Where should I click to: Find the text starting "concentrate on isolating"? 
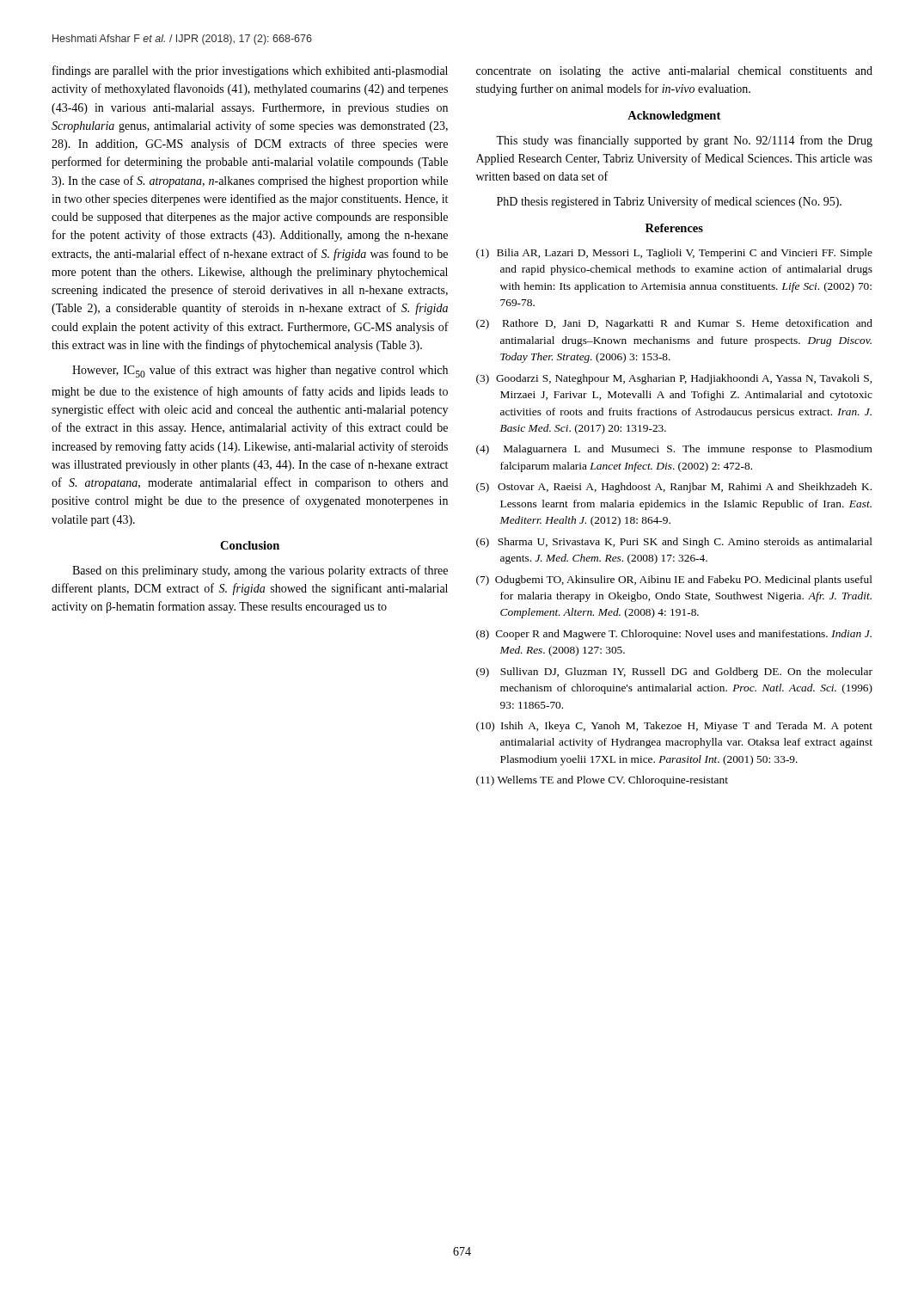click(674, 80)
